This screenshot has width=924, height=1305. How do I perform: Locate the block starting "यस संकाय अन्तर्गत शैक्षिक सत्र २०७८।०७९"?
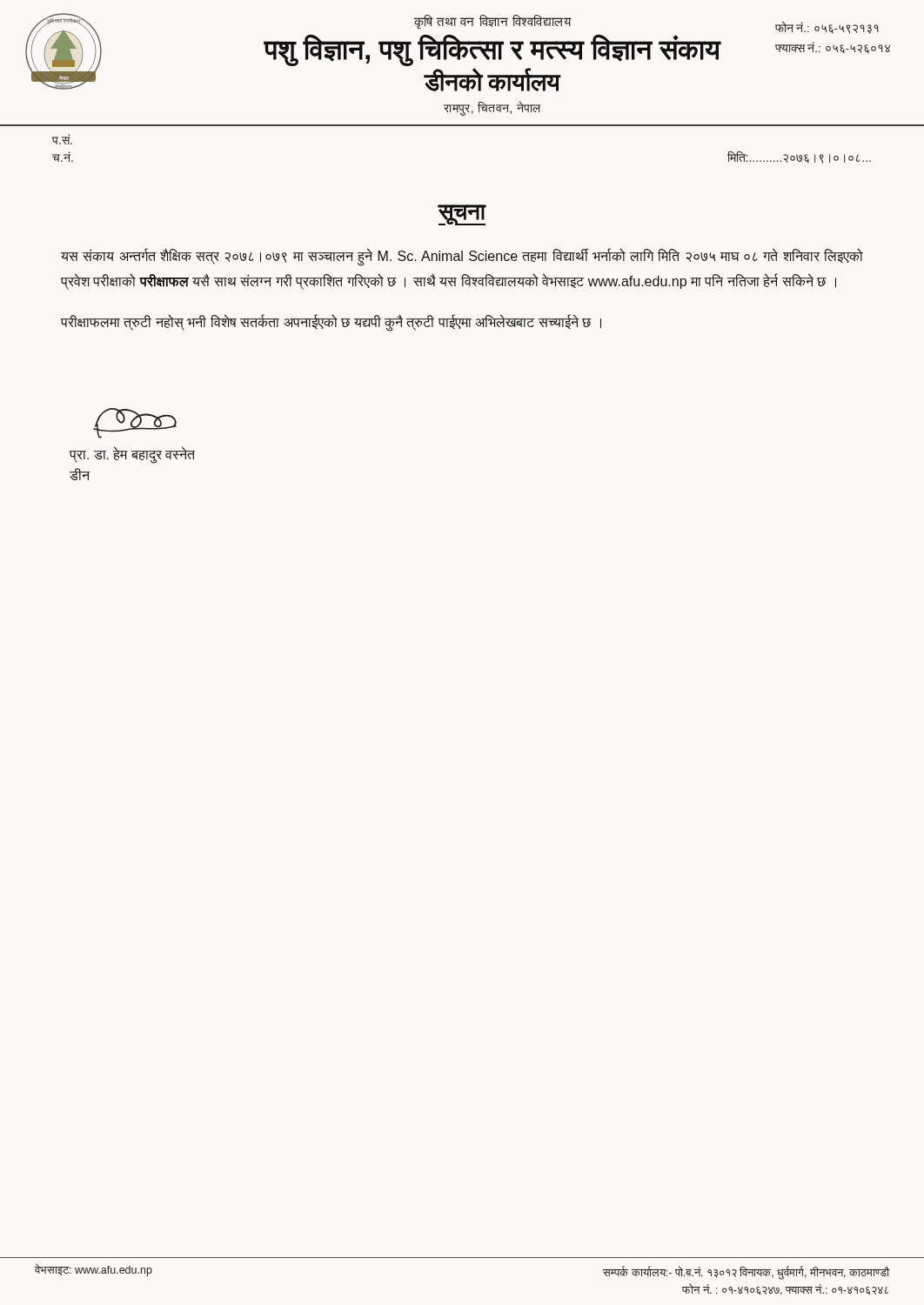coord(462,269)
